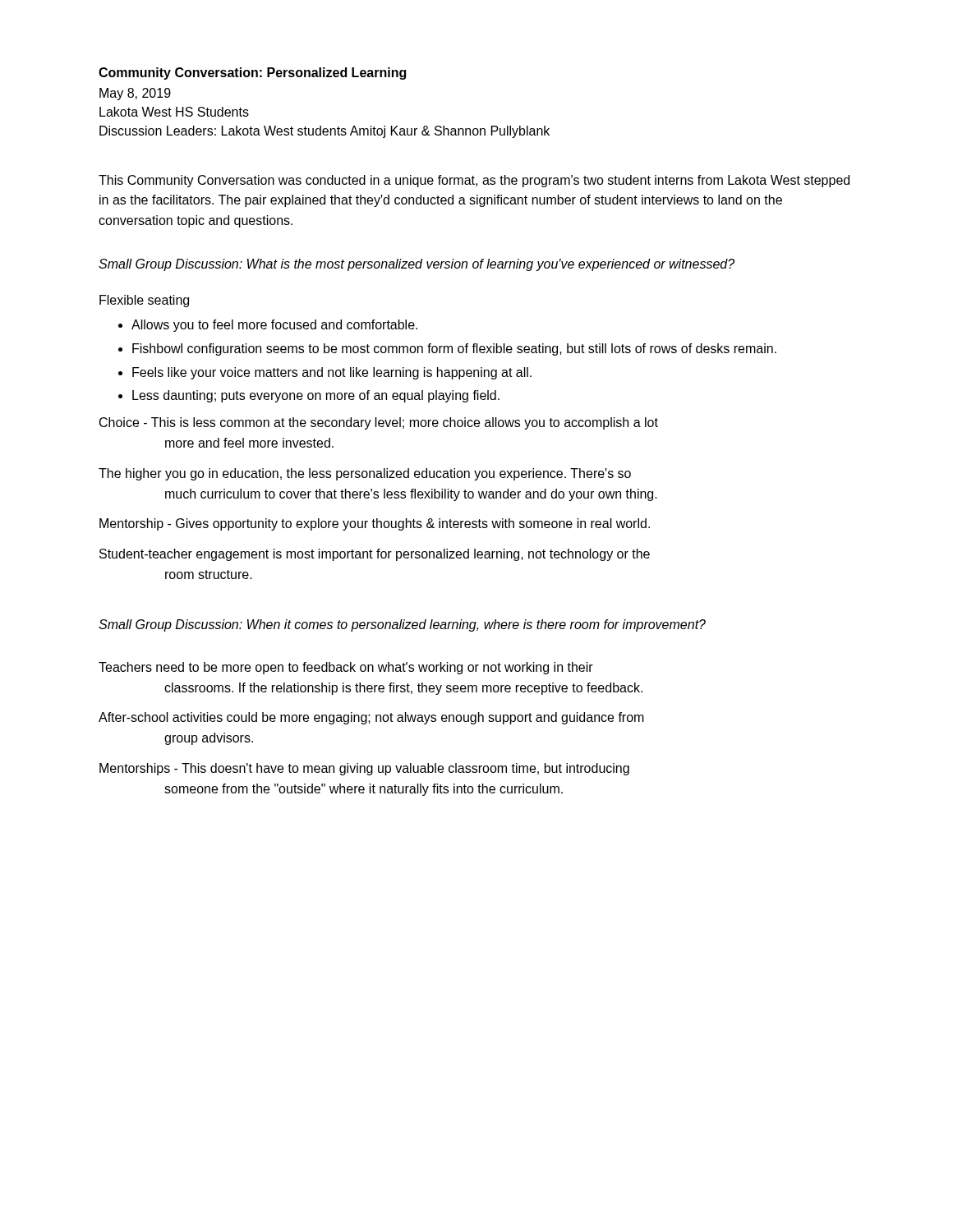The image size is (953, 1232).
Task: Locate the passage starting "Mentorships ‑ This doesn't have to mean"
Action: point(476,780)
